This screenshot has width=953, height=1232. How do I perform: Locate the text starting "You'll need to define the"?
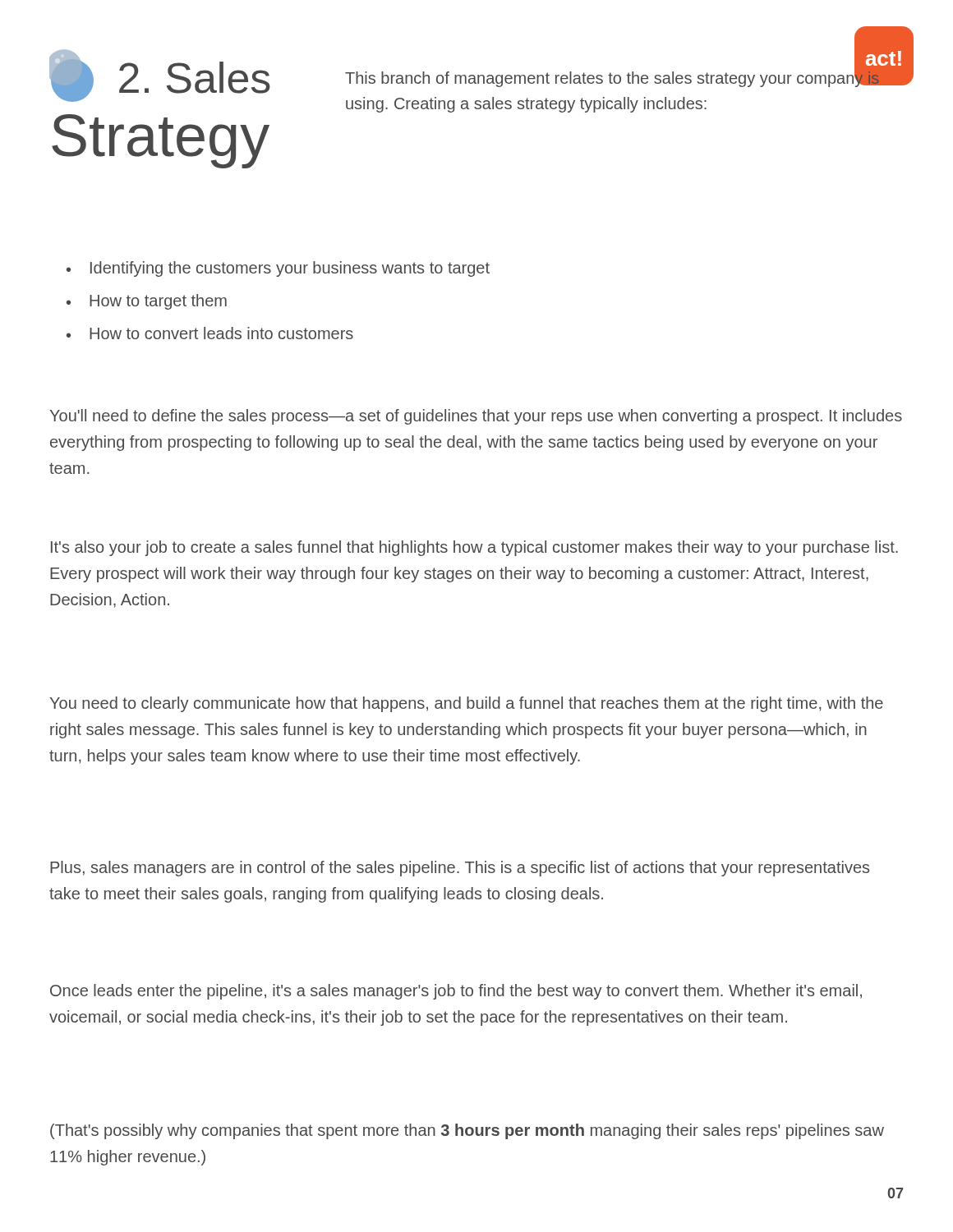(476, 442)
